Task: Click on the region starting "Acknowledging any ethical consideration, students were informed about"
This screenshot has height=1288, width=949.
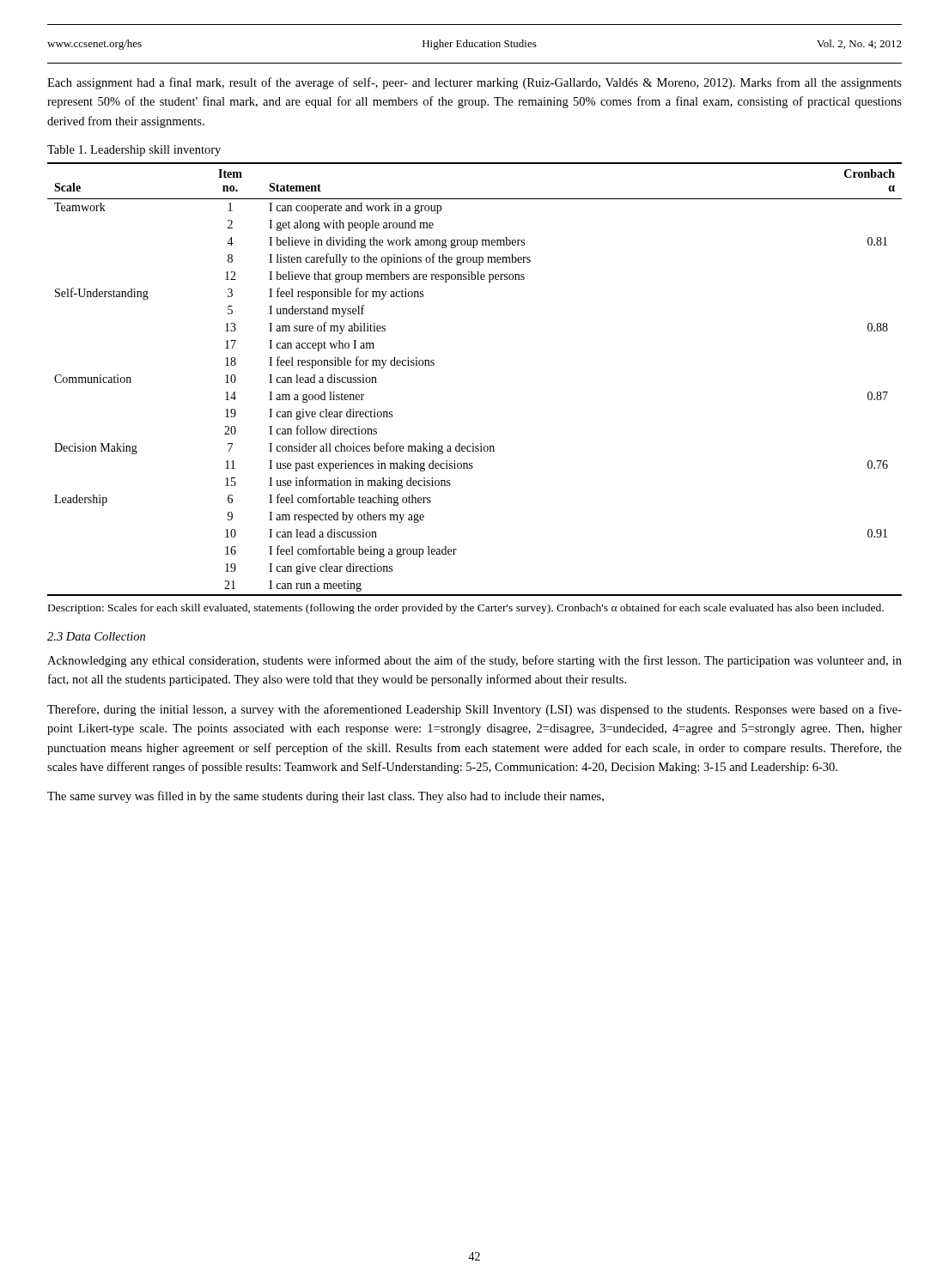Action: (474, 670)
